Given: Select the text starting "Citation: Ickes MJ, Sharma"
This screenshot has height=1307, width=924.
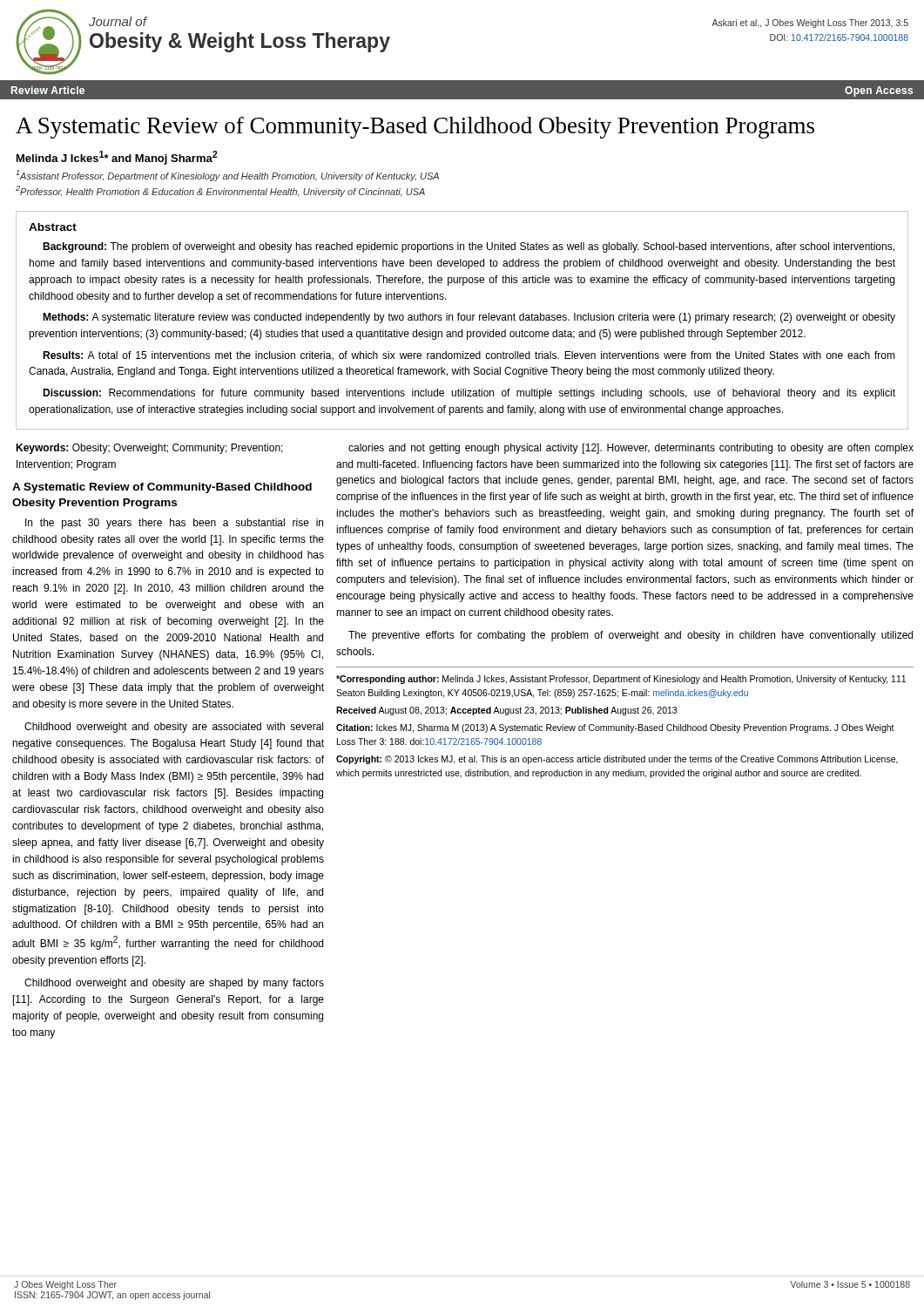Looking at the screenshot, I should pos(615,734).
